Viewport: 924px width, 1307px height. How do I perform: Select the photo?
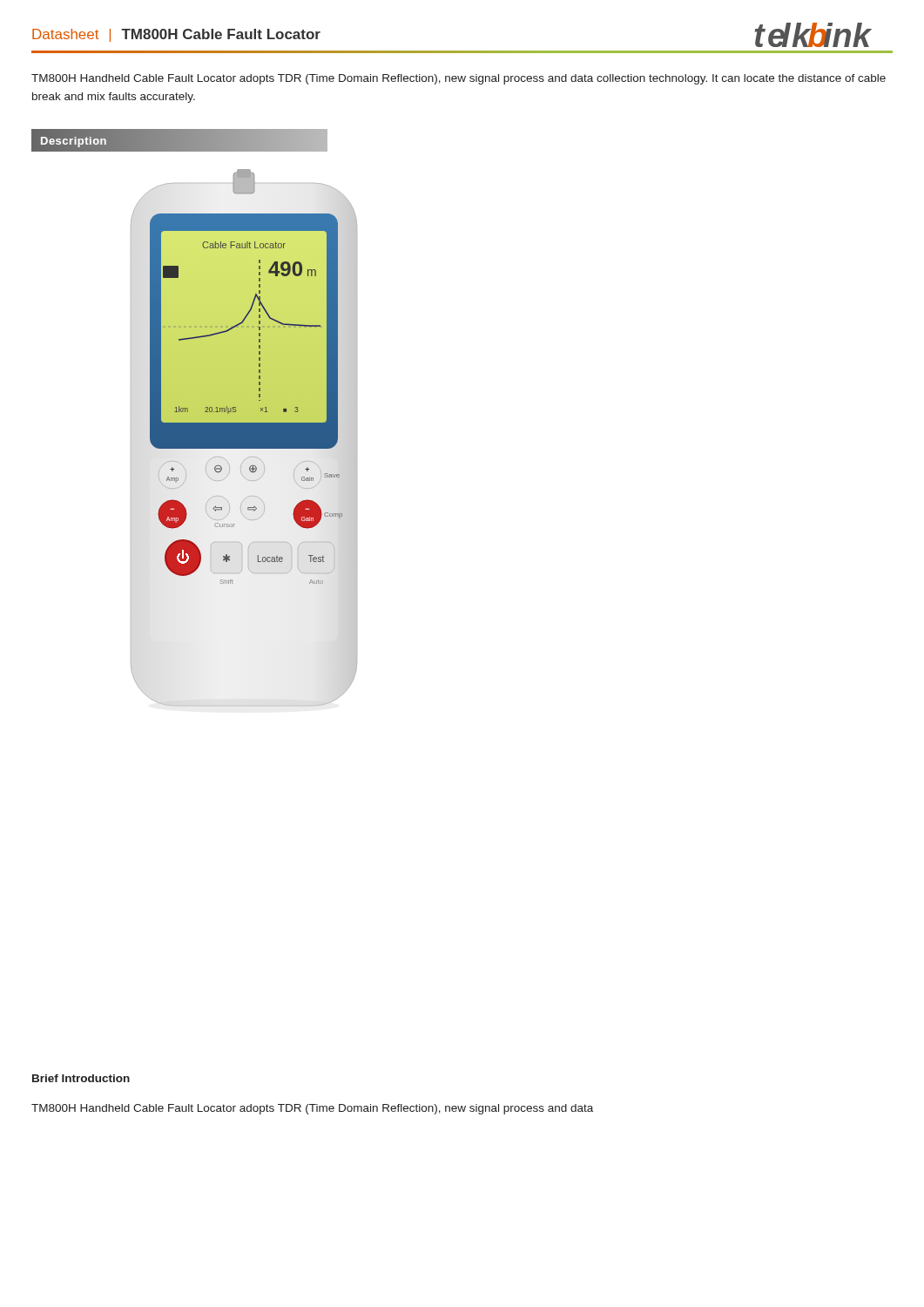(244, 444)
